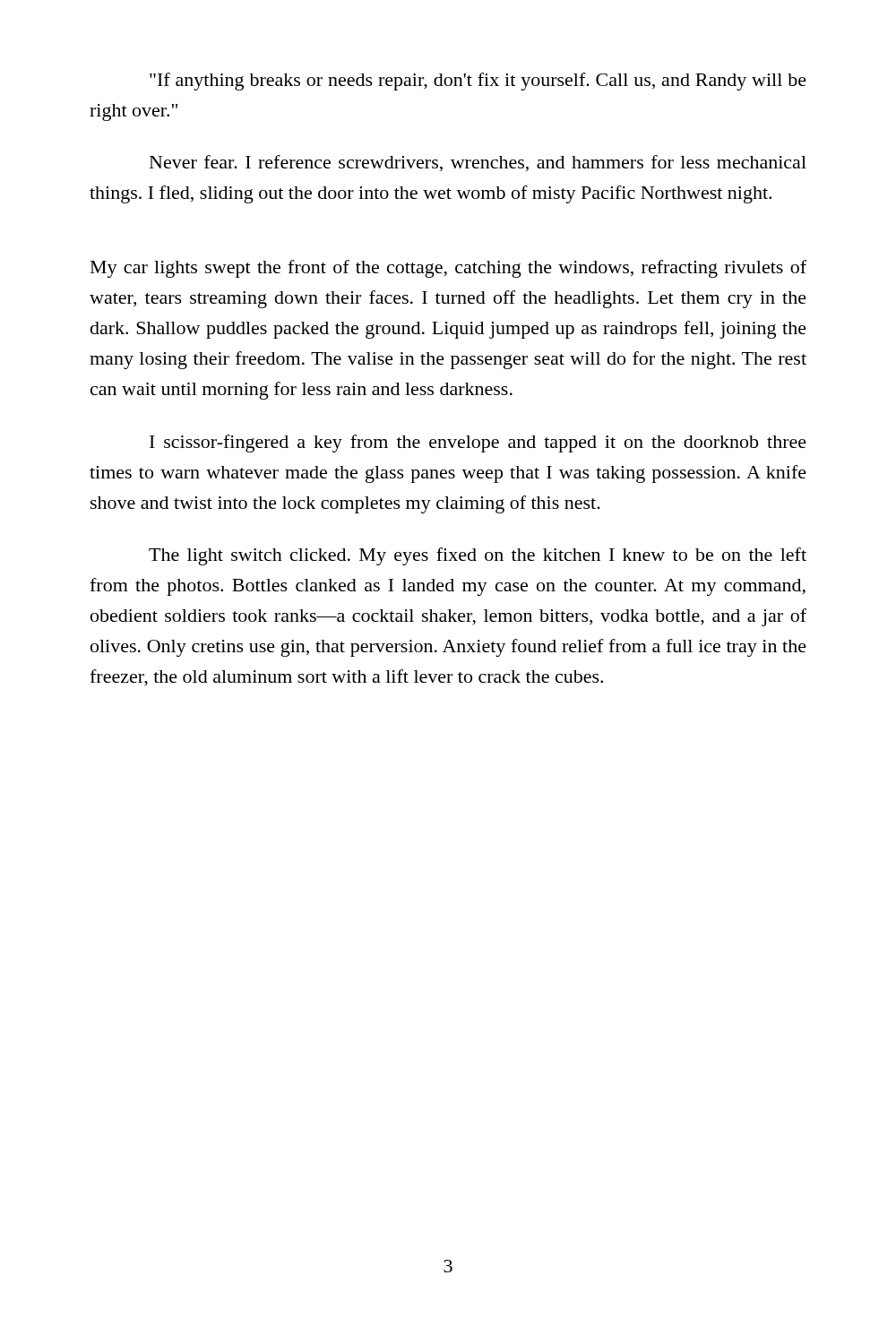Viewport: 896px width, 1344px height.
Task: Where is the passage that starts ""If anything breaks or needs repair, don't"?
Action: (448, 95)
